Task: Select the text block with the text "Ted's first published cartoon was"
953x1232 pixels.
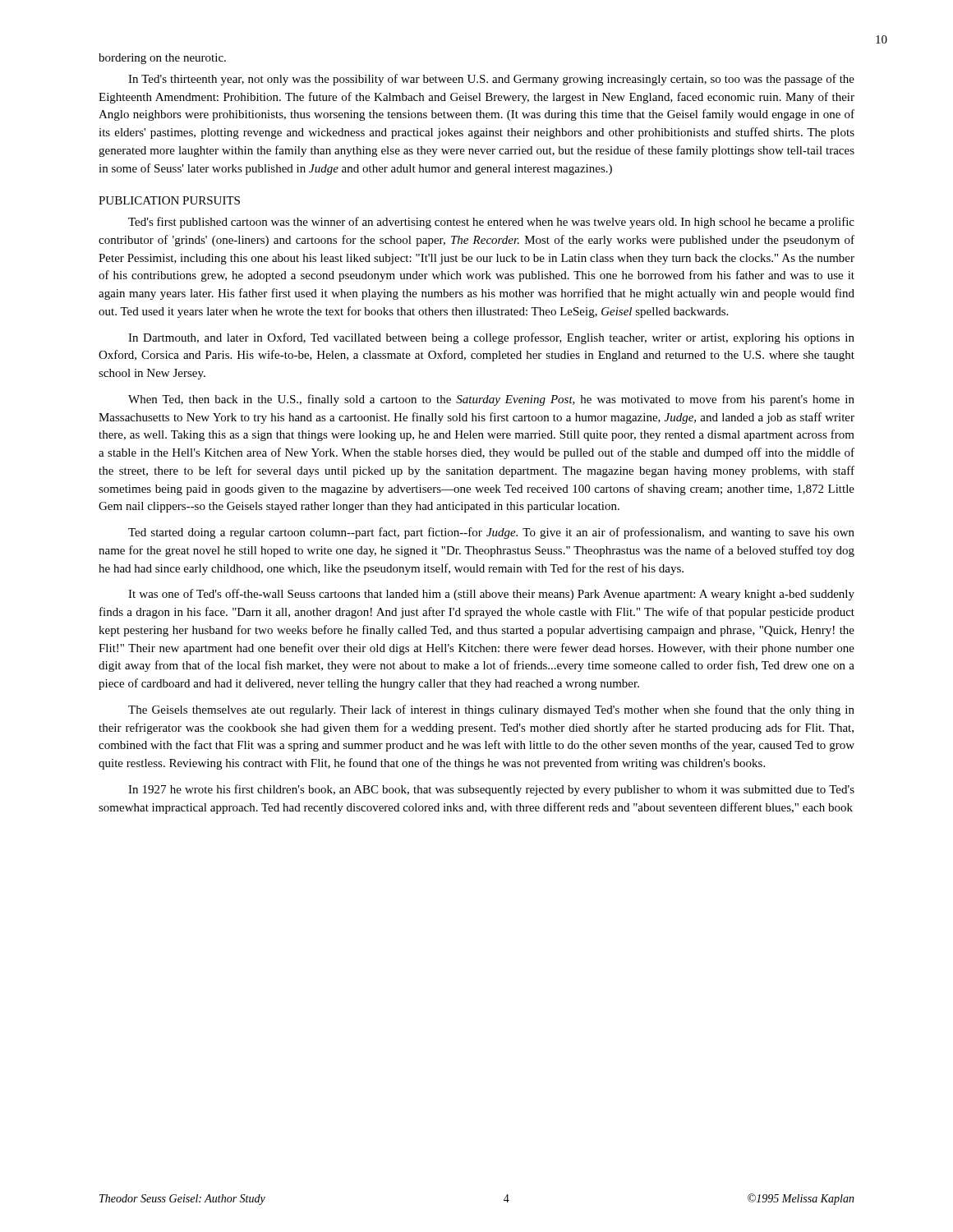Action: (x=476, y=267)
